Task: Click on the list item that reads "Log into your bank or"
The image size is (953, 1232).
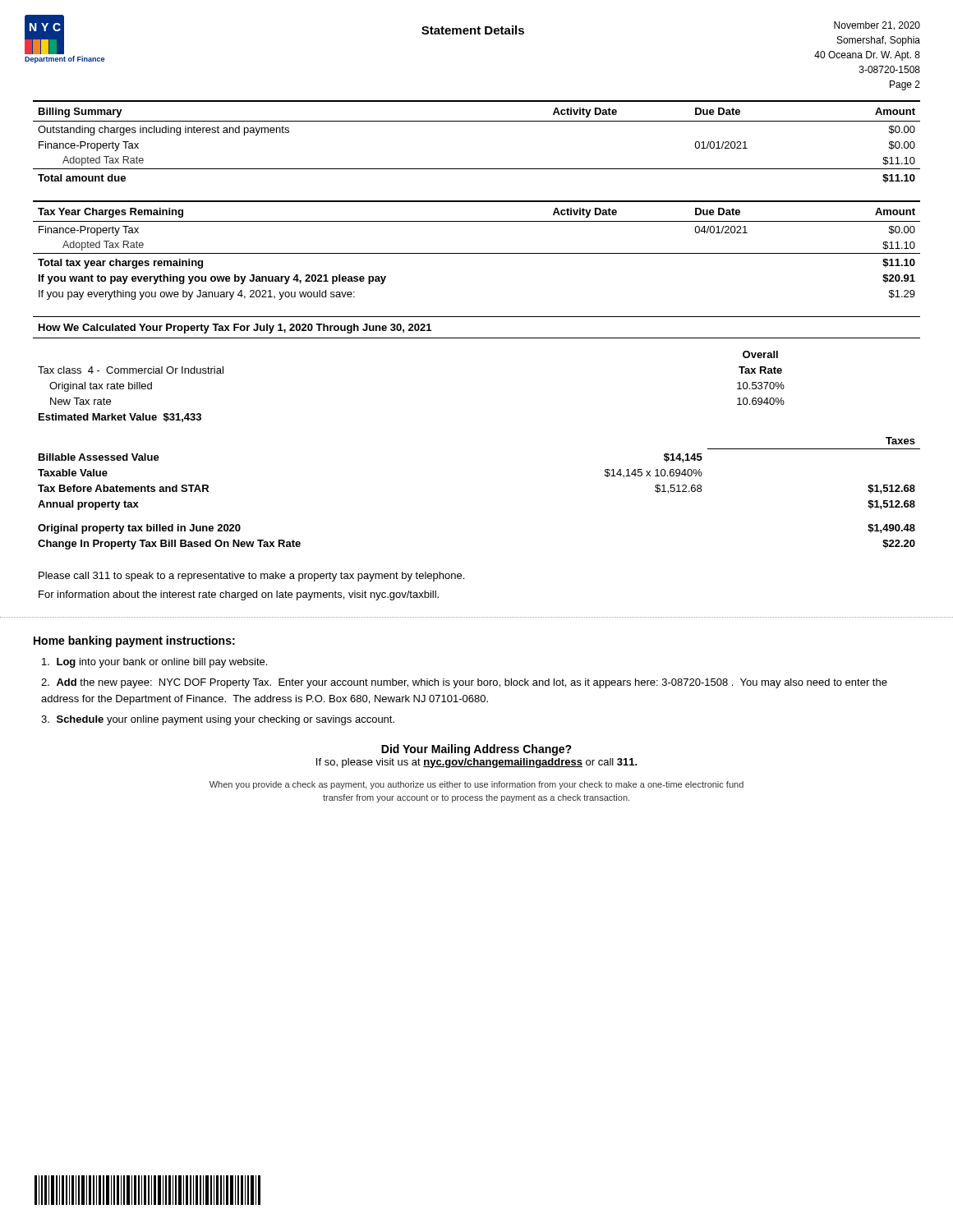Action: click(x=155, y=661)
